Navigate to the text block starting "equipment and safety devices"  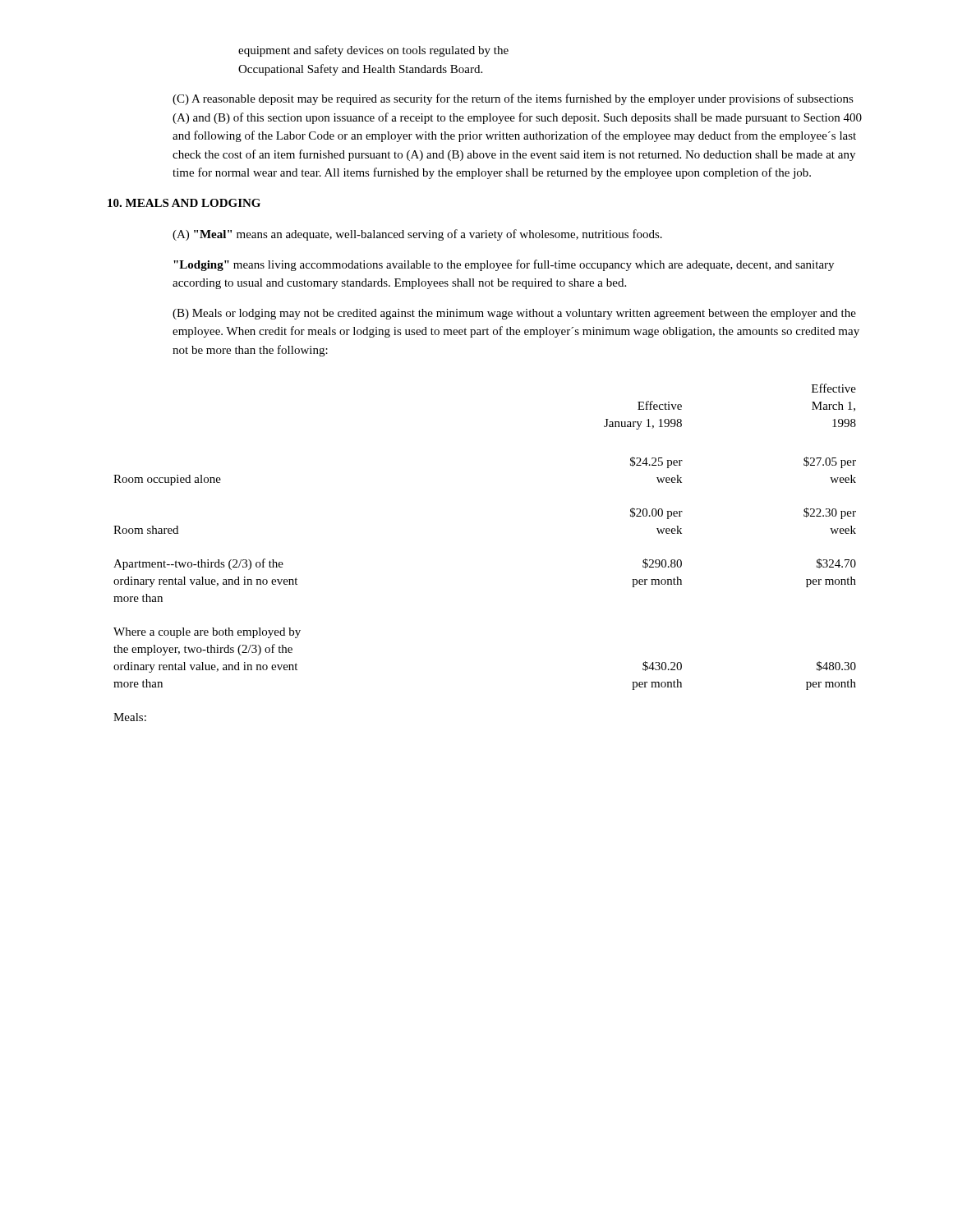point(373,51)
